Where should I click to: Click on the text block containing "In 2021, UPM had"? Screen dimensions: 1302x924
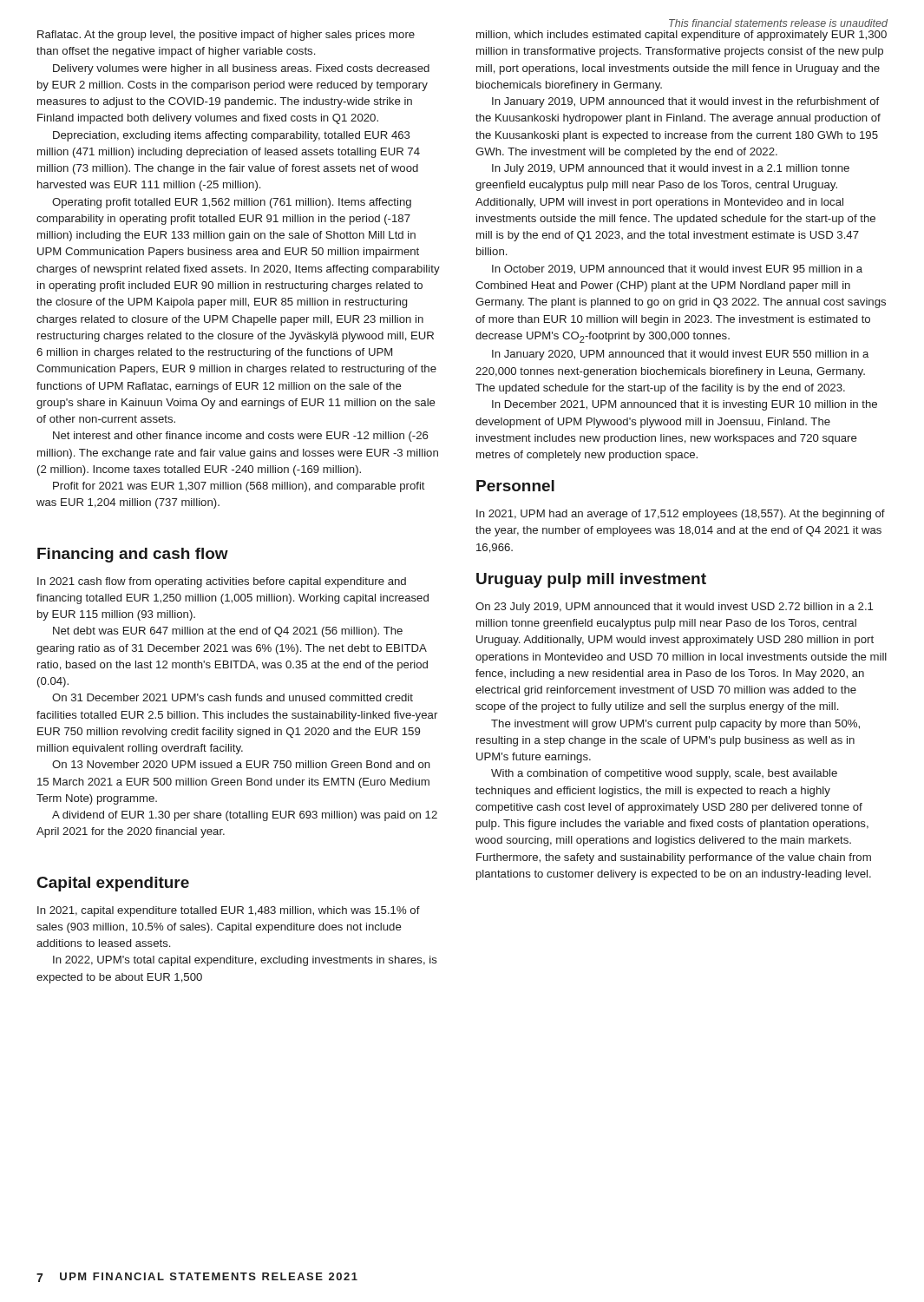682,530
